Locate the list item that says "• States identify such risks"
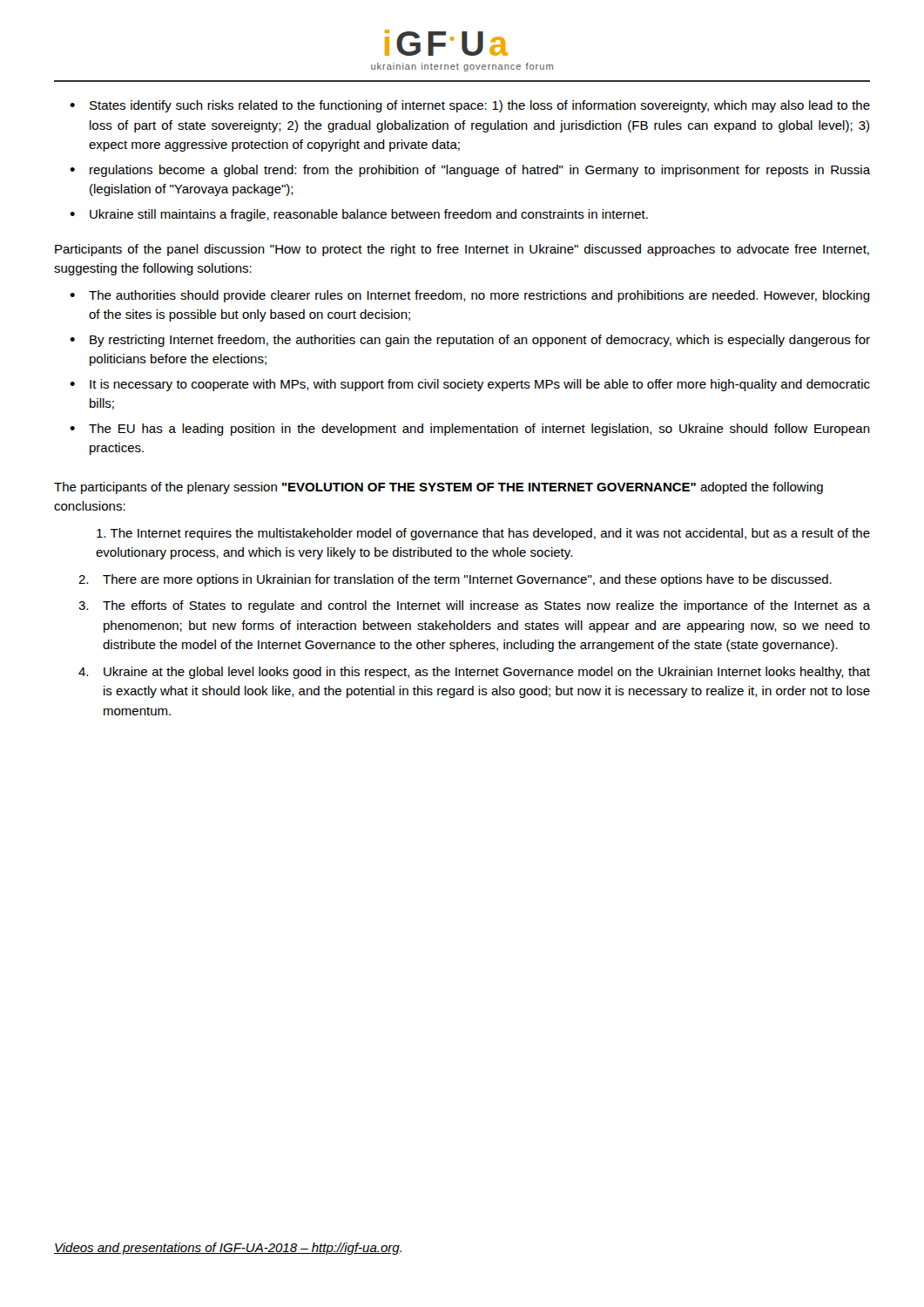 [470, 125]
